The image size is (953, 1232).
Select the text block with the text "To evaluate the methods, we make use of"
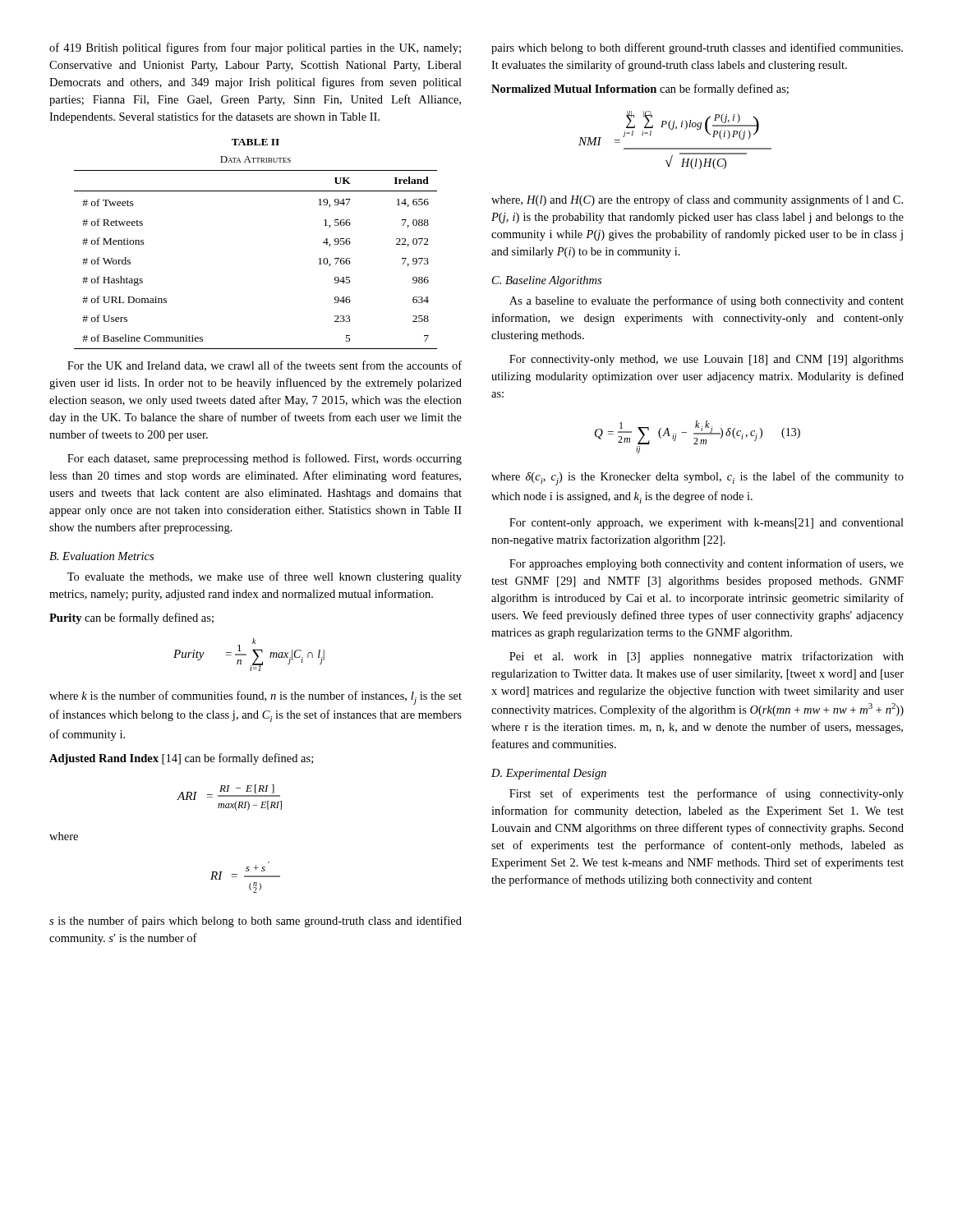tap(255, 597)
